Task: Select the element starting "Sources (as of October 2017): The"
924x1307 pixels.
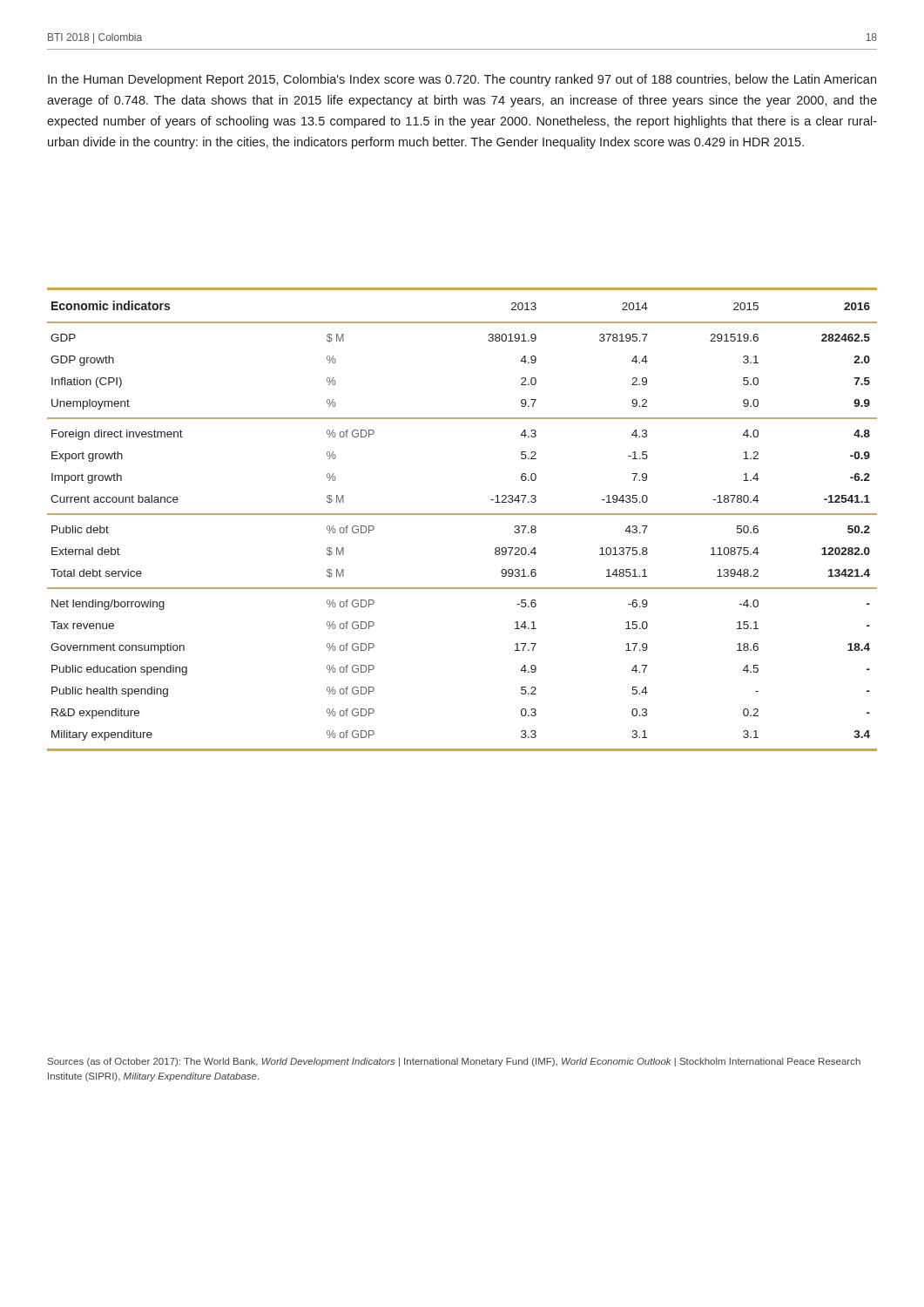Action: click(x=454, y=1069)
